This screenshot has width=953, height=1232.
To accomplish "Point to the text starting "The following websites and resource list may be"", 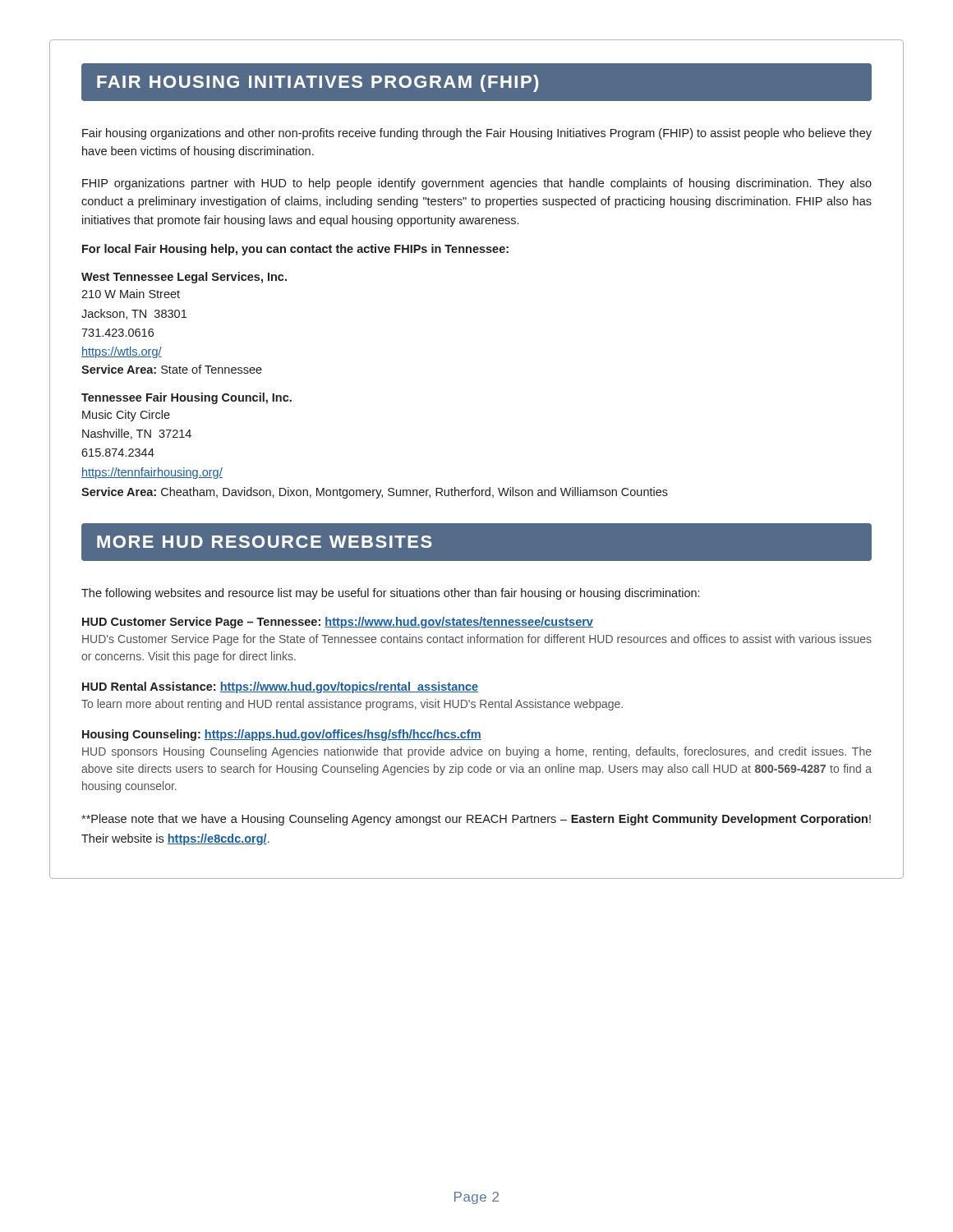I will tap(391, 593).
